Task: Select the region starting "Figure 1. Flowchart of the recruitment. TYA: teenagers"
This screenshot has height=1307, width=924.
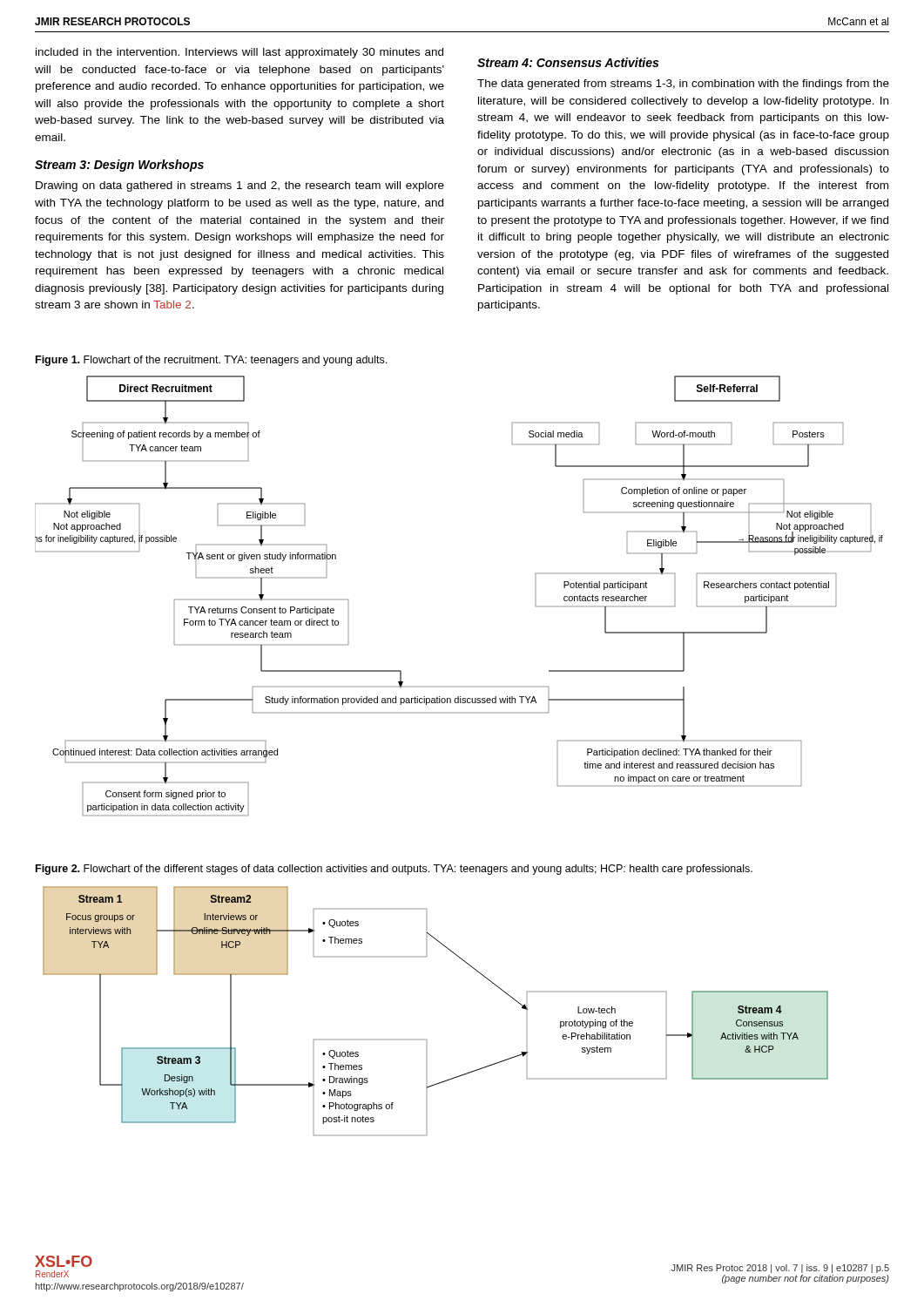Action: [211, 360]
